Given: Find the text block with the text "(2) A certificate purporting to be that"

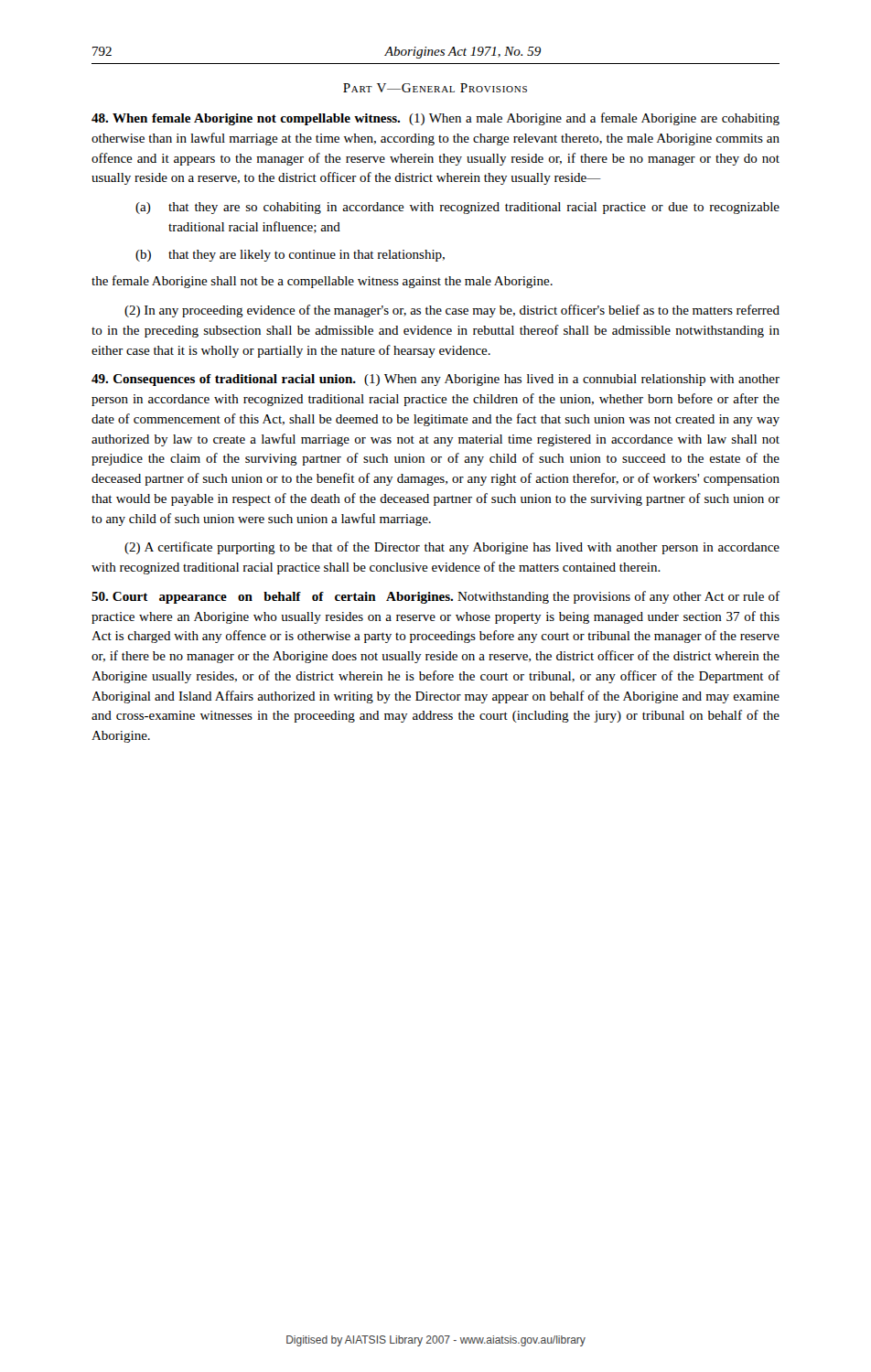Looking at the screenshot, I should (436, 558).
